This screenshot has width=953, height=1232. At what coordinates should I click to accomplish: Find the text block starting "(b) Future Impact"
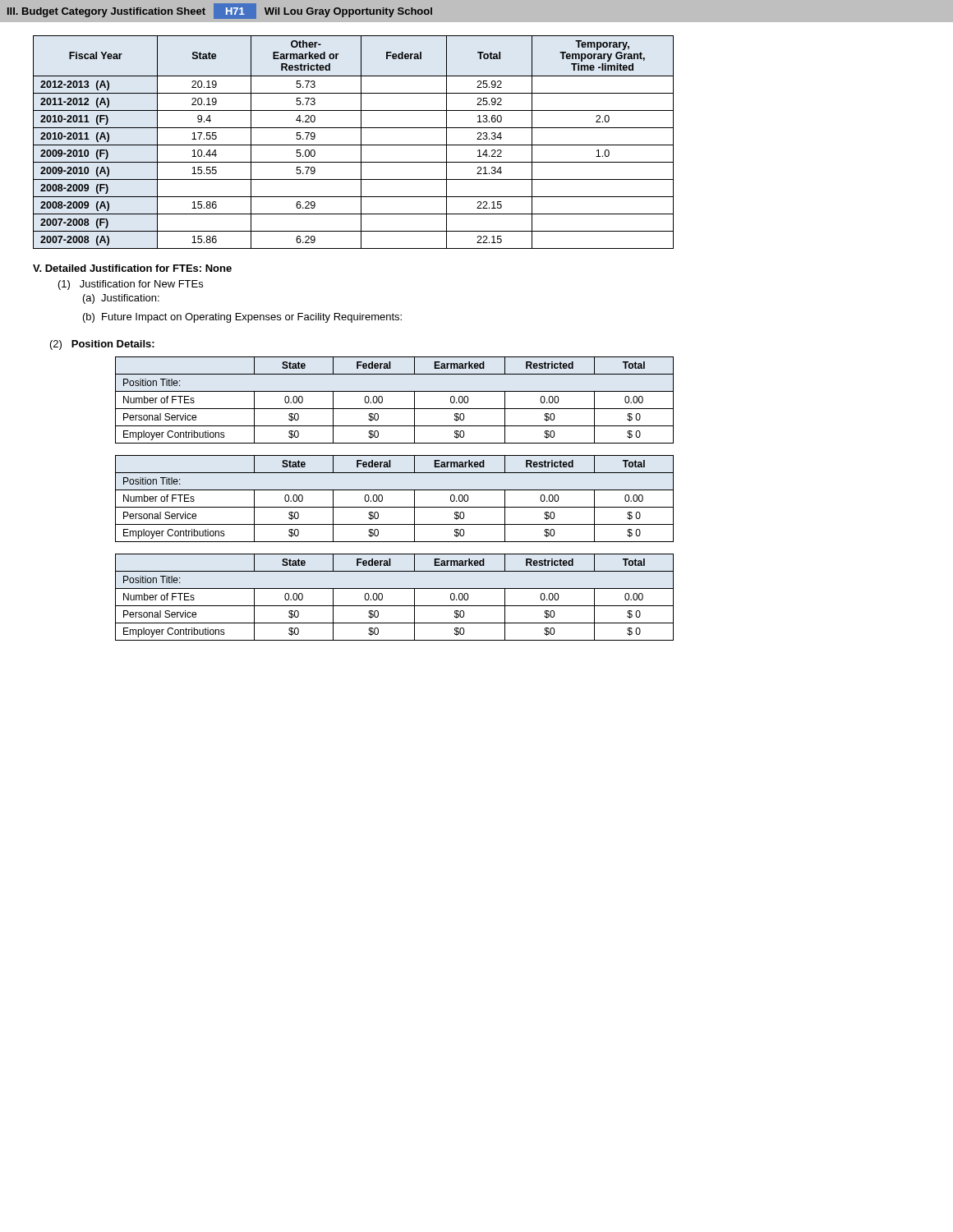click(x=242, y=317)
